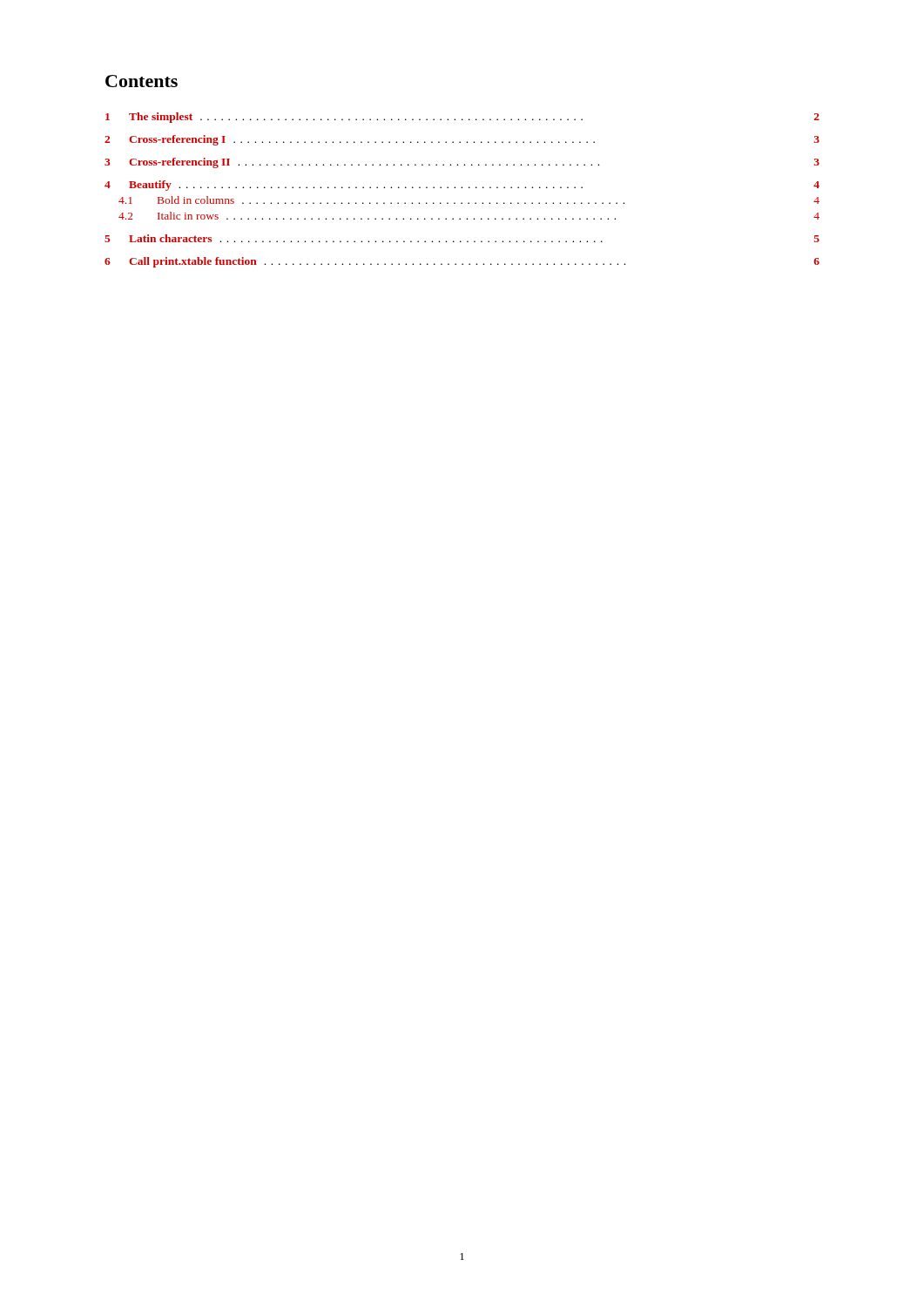Select the text starting "4.1 Bold in columns ."
Image resolution: width=924 pixels, height=1307 pixels.
point(462,200)
